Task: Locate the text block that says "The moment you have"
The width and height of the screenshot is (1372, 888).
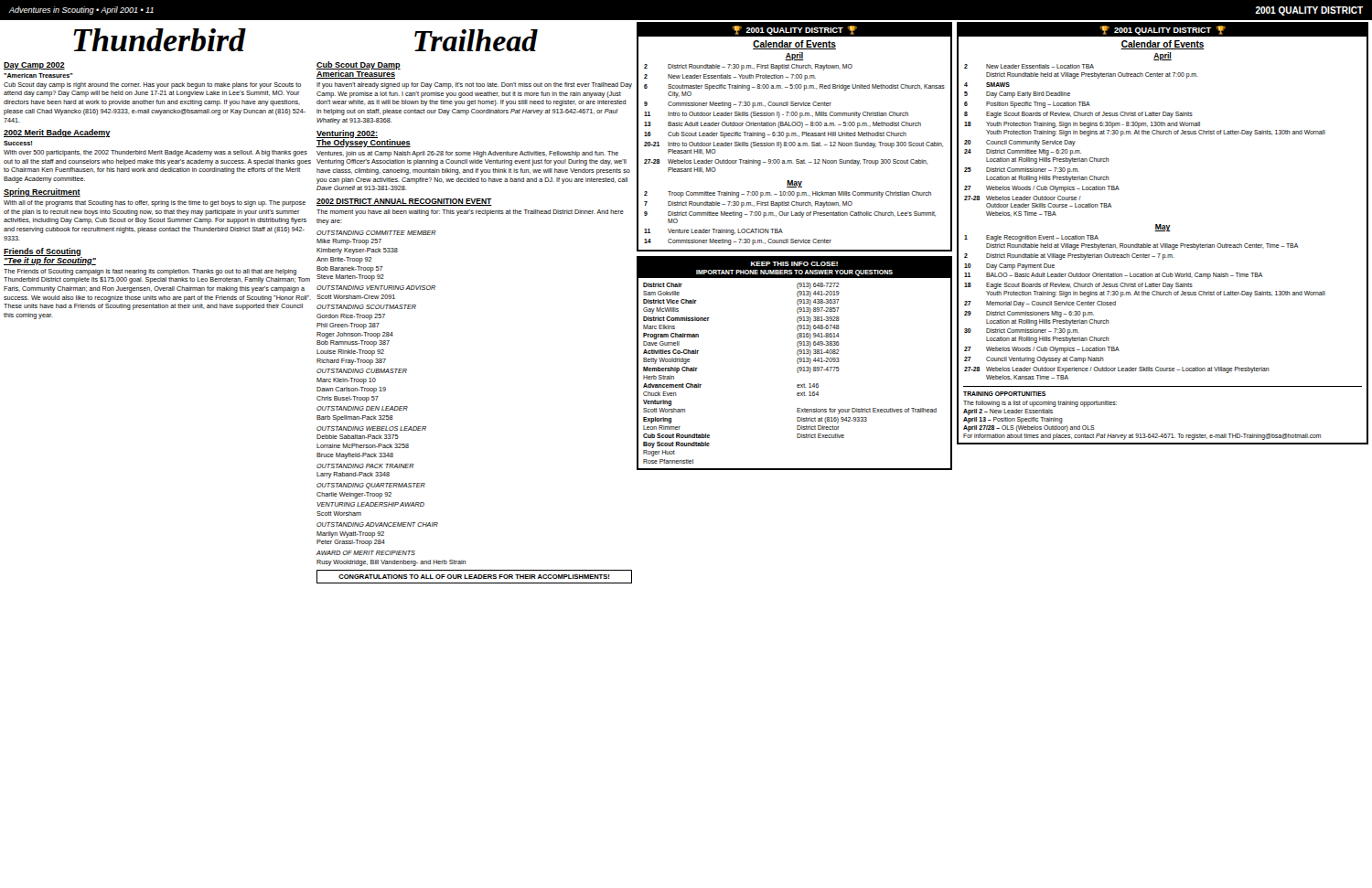Action: (x=470, y=216)
